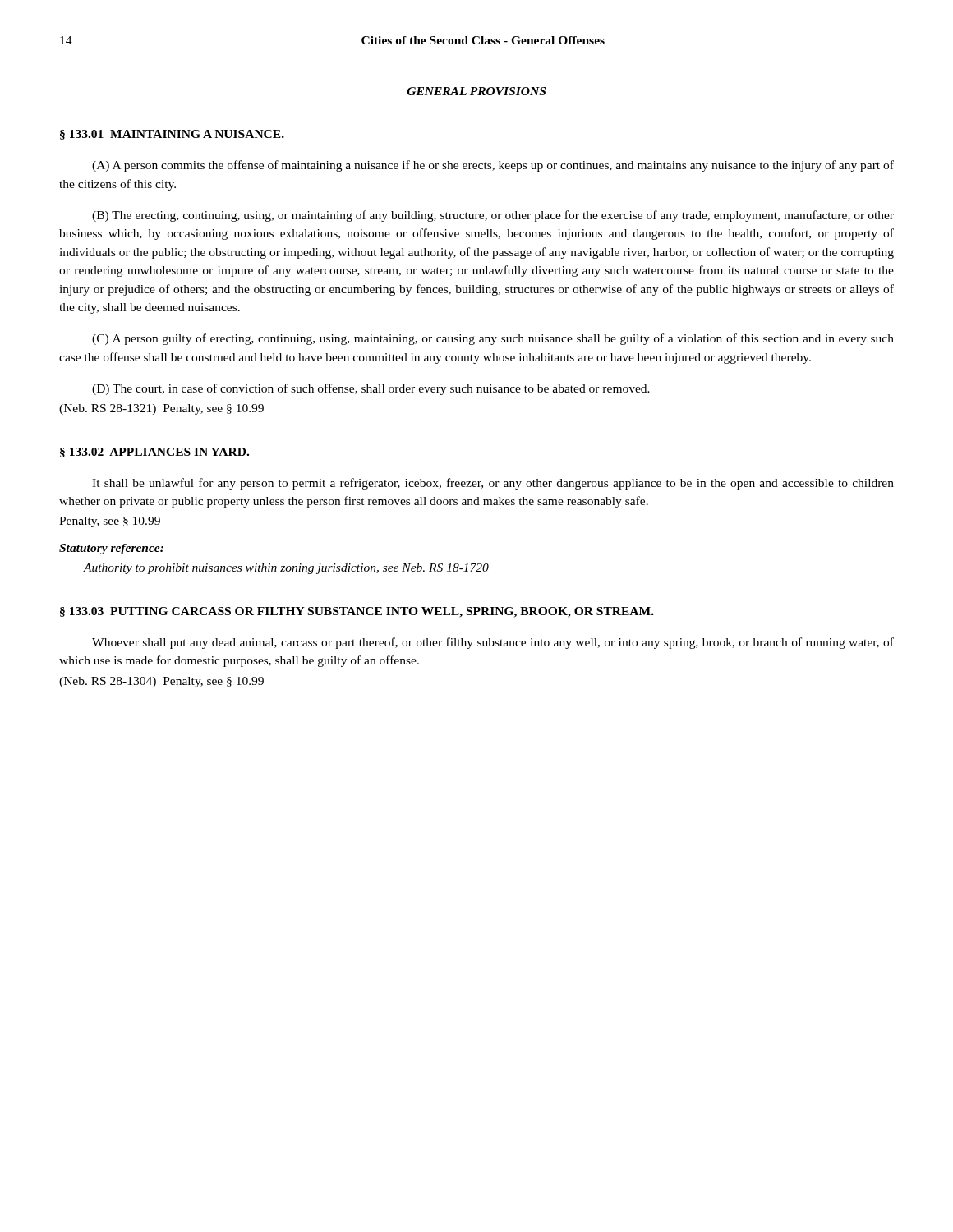Select the block starting "§ 133.02 APPLIANCES IN YARD."
The width and height of the screenshot is (953, 1232).
154,451
